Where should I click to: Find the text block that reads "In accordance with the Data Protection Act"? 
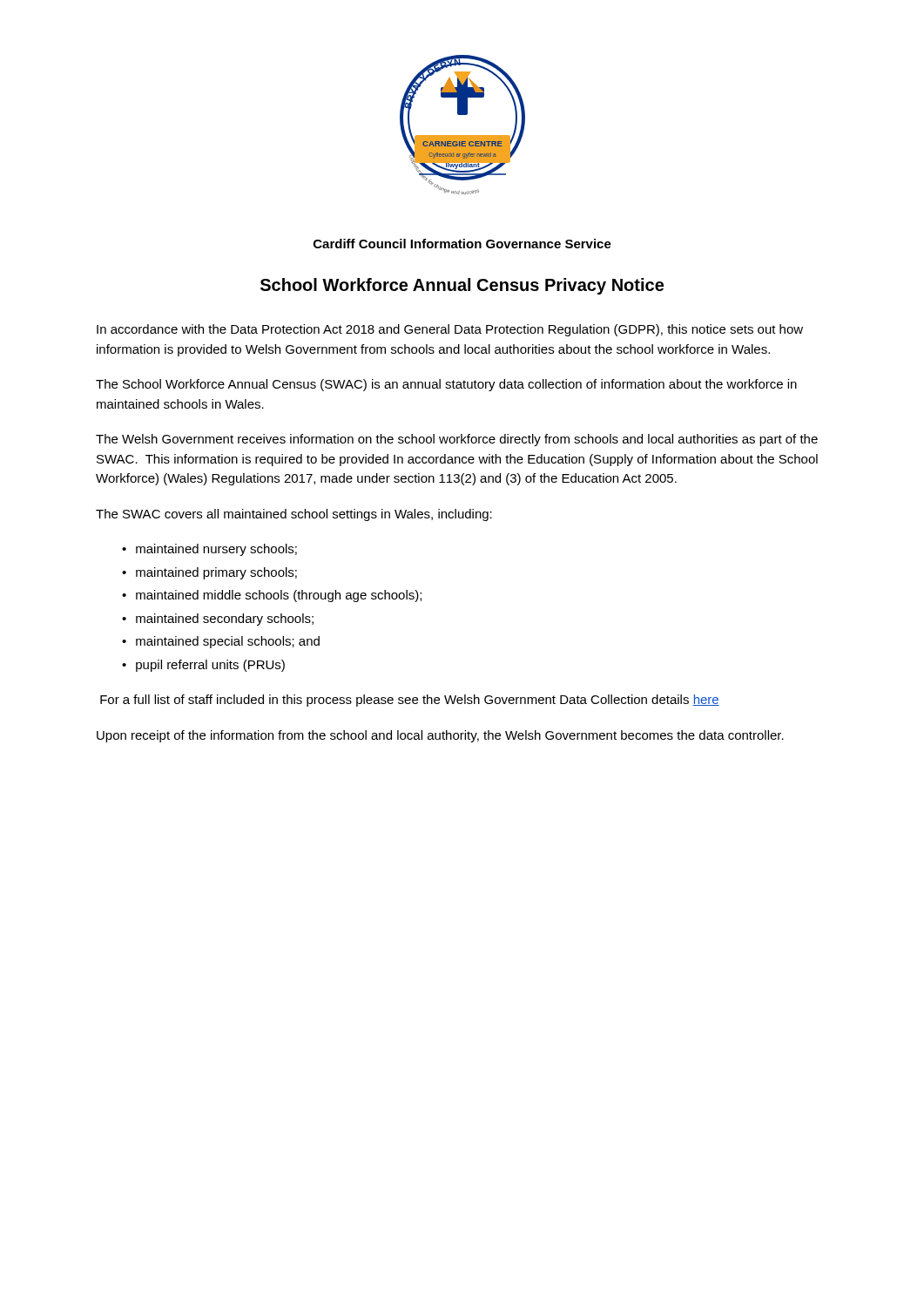tap(449, 339)
